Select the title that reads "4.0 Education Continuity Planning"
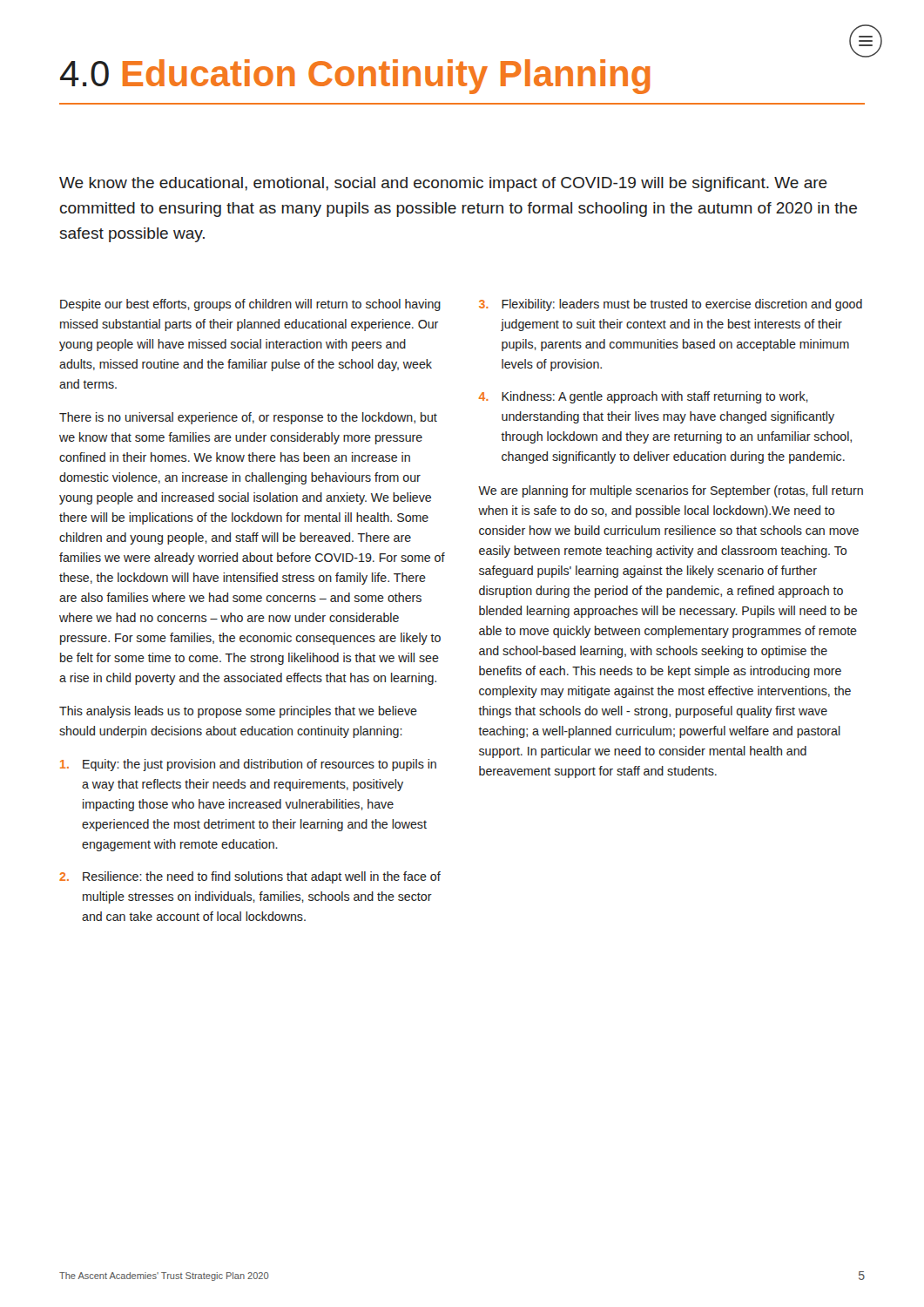The image size is (924, 1307). click(x=462, y=79)
